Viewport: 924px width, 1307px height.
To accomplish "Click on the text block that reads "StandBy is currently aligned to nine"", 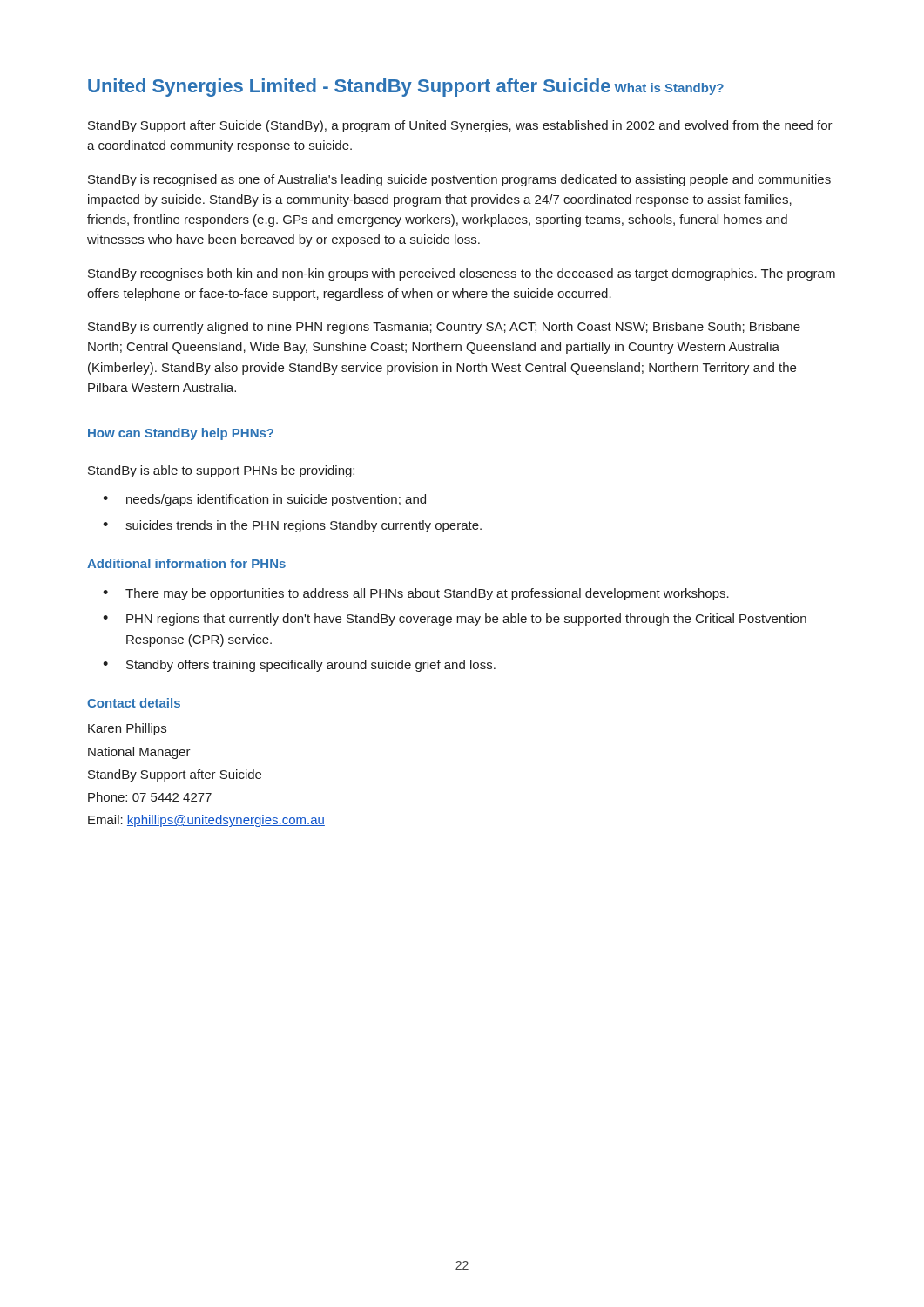I will click(462, 357).
